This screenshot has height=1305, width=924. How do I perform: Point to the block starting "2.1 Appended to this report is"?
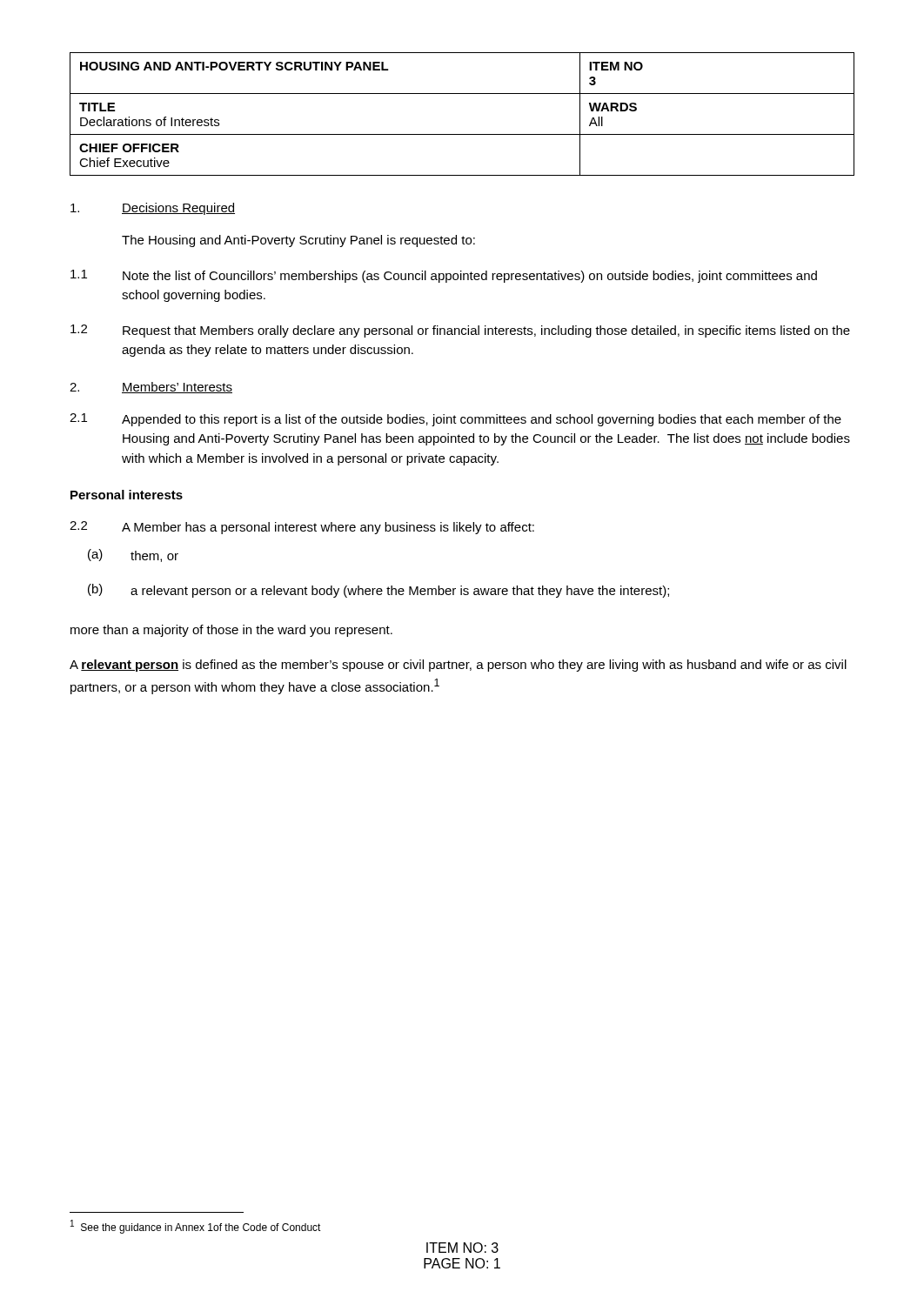[462, 439]
